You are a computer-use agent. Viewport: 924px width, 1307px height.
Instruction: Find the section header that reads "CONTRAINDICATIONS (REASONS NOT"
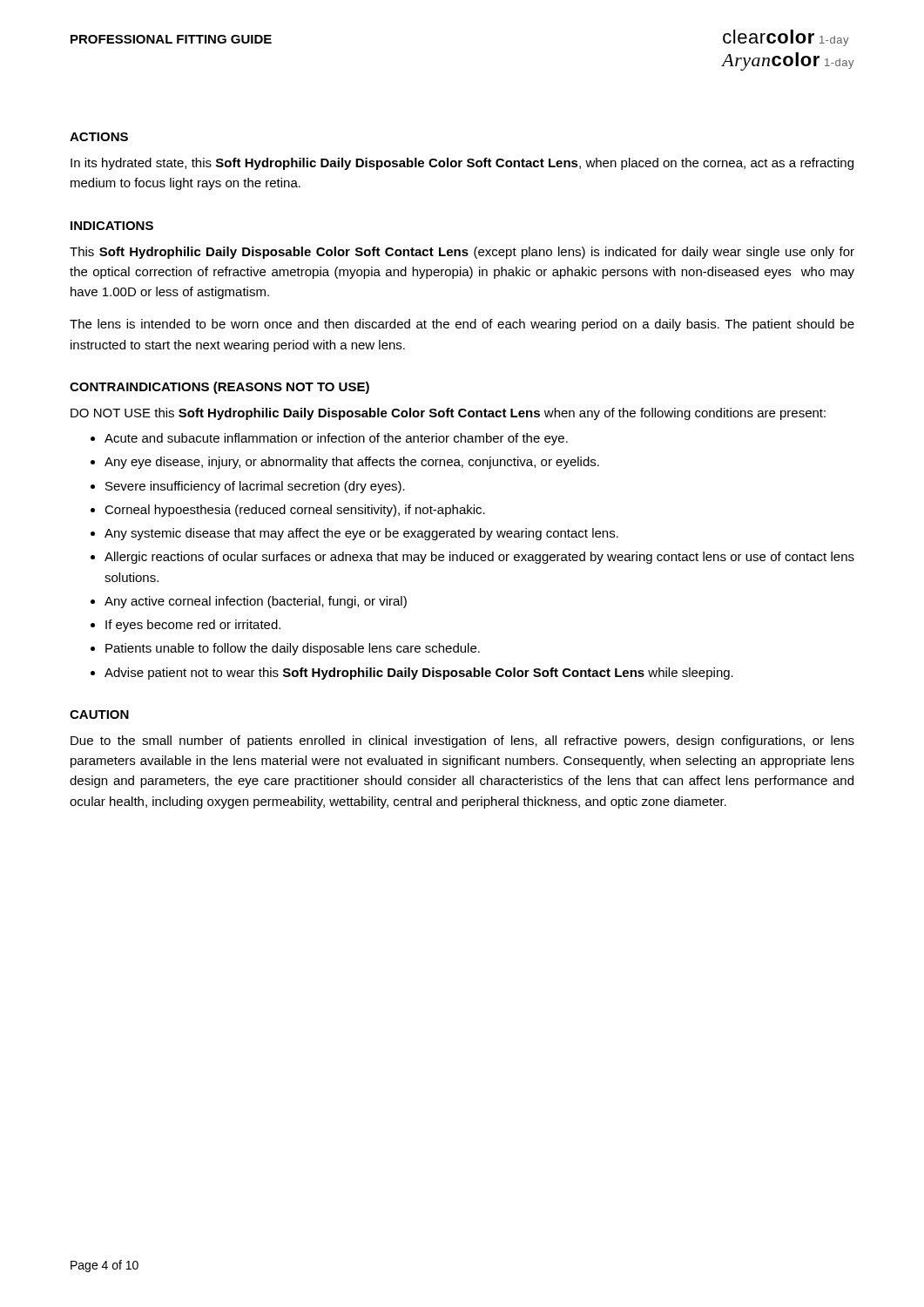coord(220,386)
